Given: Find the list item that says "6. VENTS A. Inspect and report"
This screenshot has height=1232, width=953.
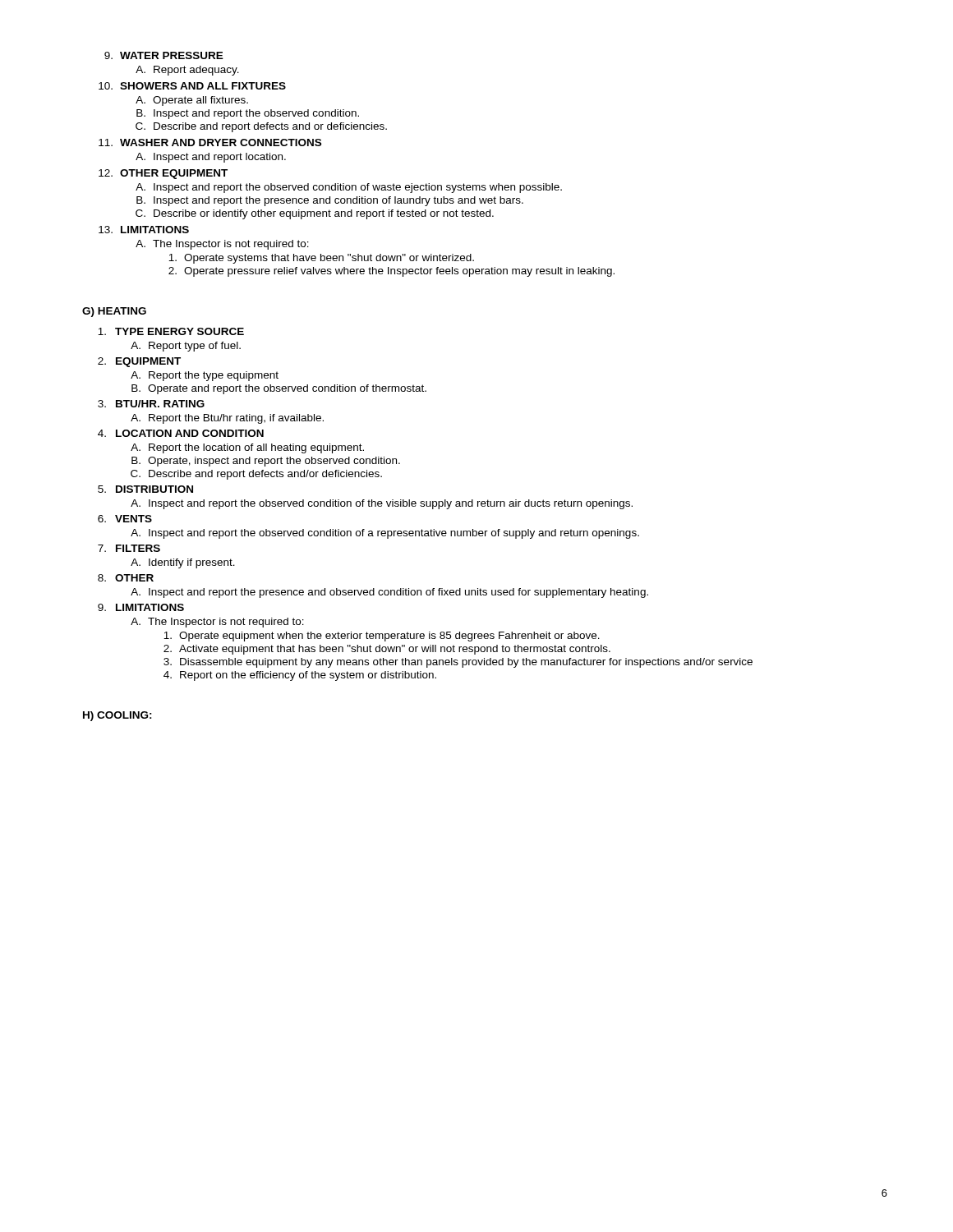Looking at the screenshot, I should pyautogui.click(x=485, y=526).
